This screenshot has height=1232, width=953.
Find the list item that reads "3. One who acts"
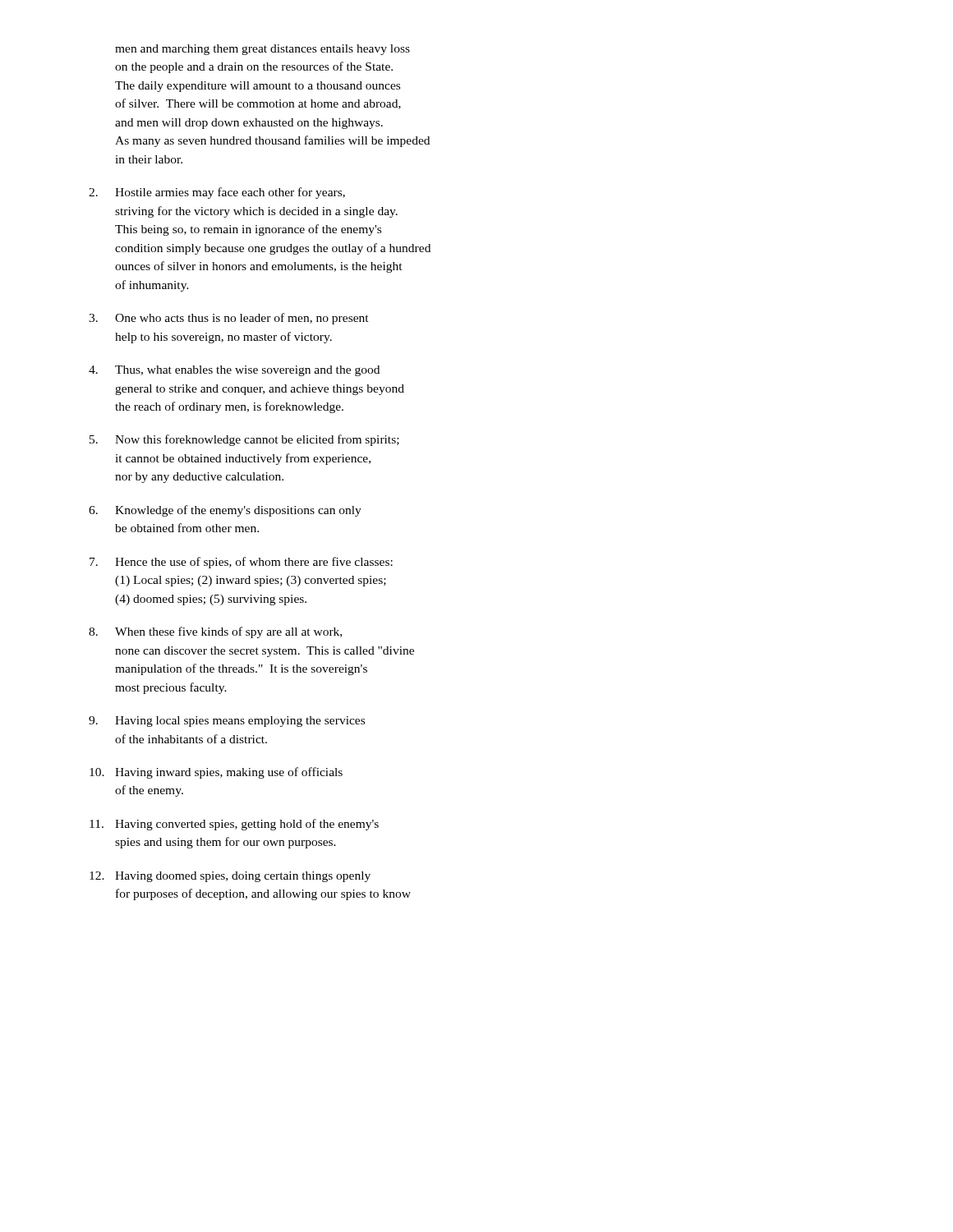pos(376,327)
